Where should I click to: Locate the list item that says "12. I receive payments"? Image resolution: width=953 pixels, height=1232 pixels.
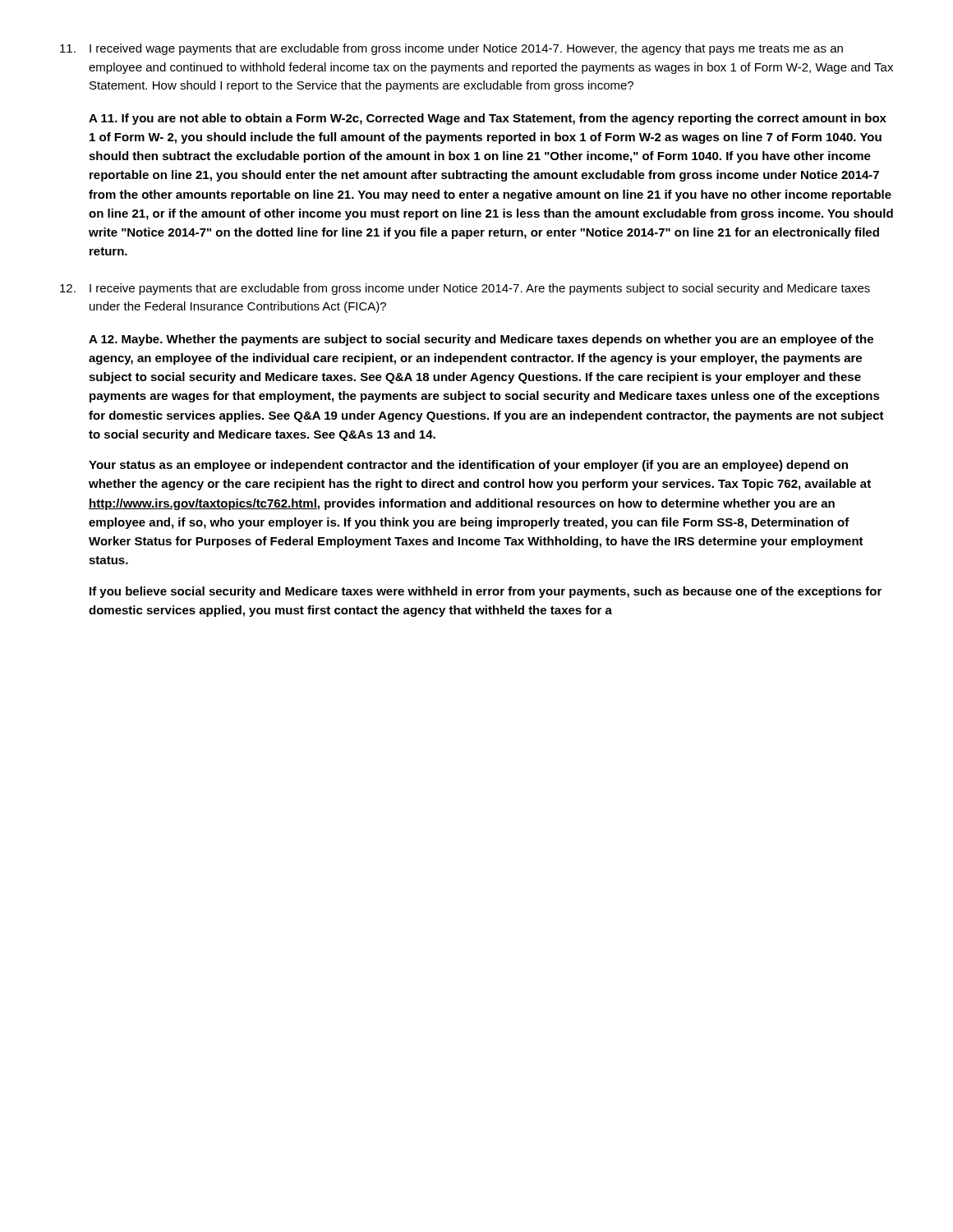point(476,297)
